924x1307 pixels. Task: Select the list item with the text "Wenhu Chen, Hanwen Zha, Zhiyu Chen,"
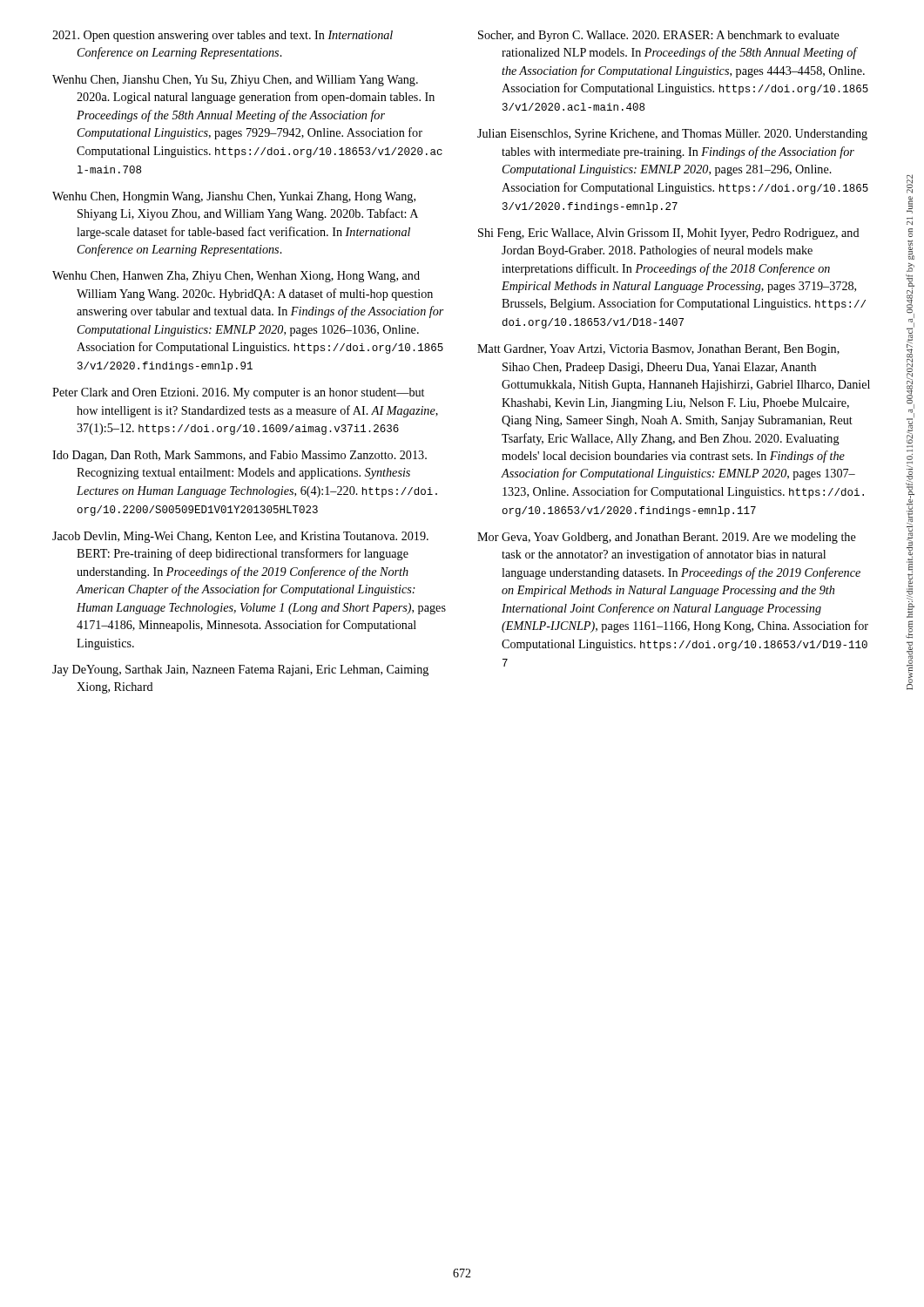click(248, 321)
